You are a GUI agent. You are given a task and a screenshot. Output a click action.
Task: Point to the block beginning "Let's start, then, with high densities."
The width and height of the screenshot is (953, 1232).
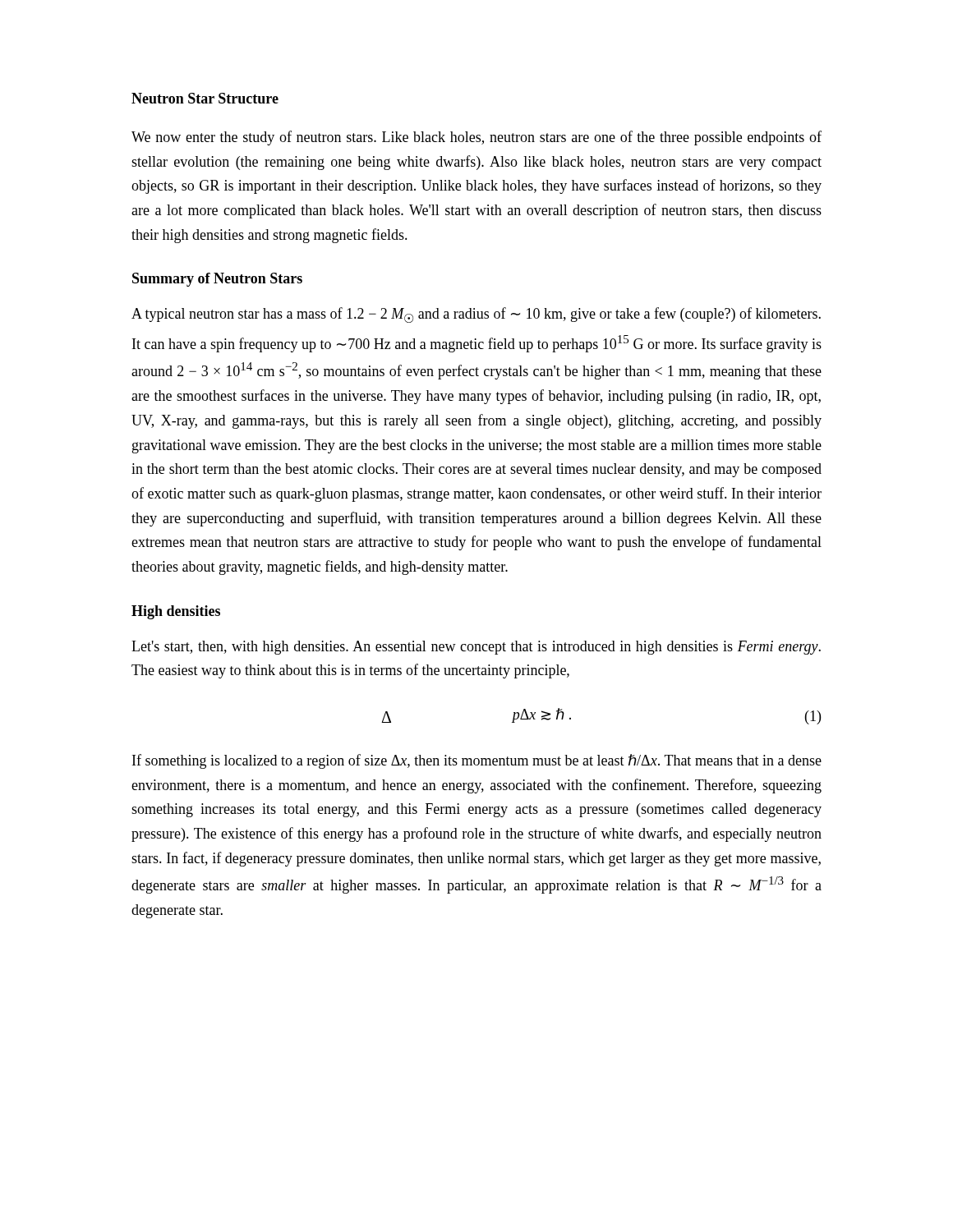[476, 658]
